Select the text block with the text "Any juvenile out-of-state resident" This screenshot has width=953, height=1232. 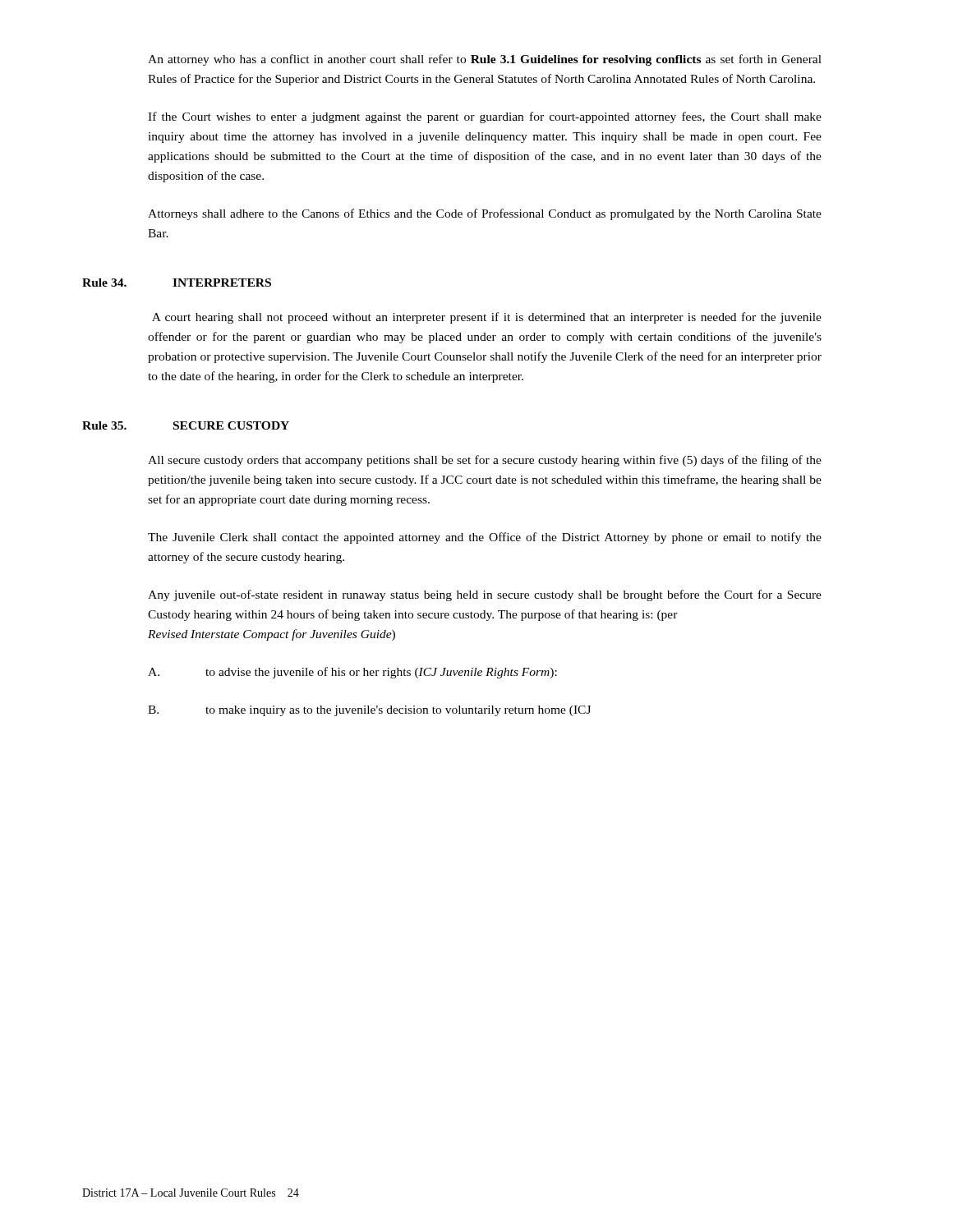pos(485,615)
